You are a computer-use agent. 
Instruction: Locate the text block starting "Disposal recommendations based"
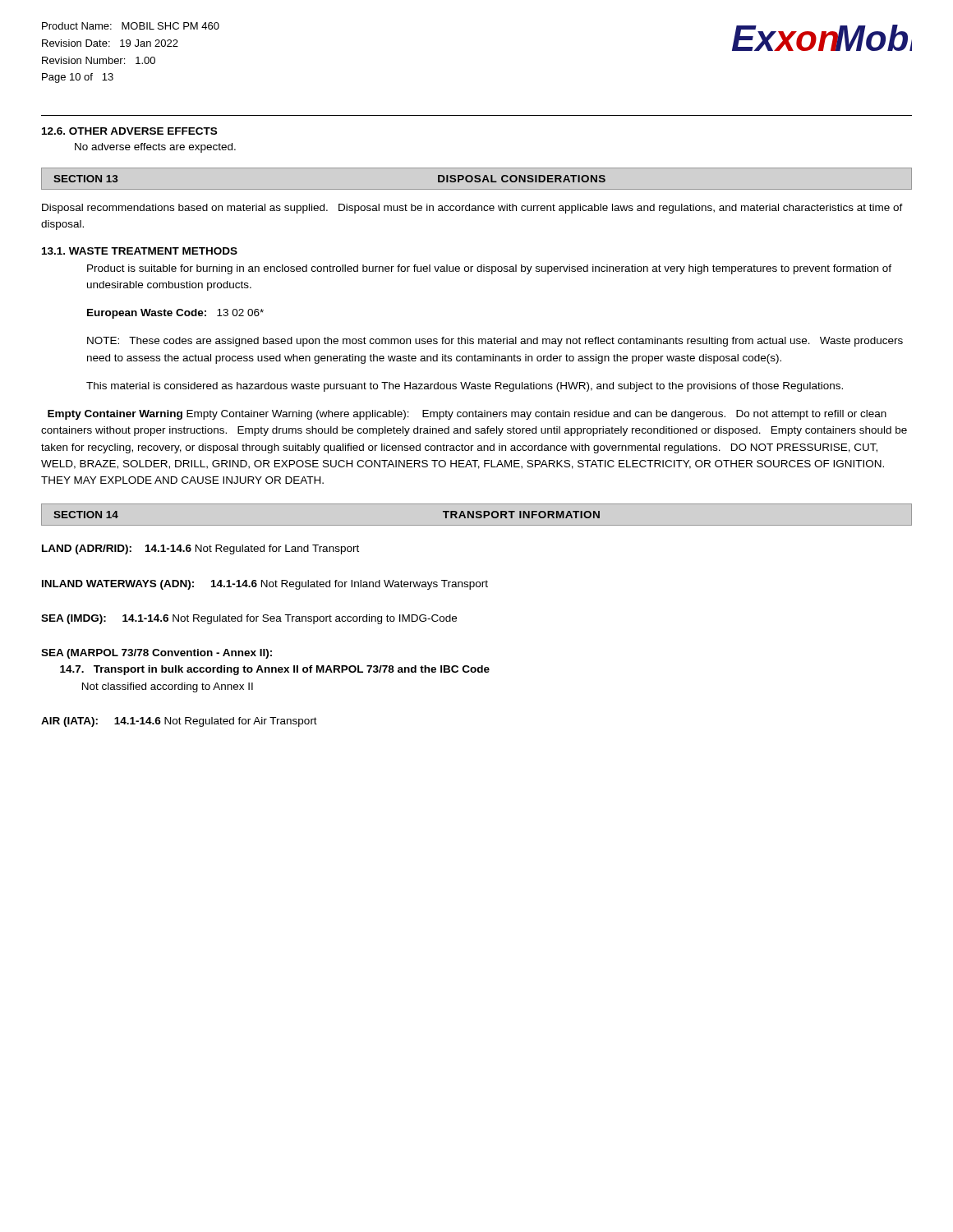tap(472, 216)
